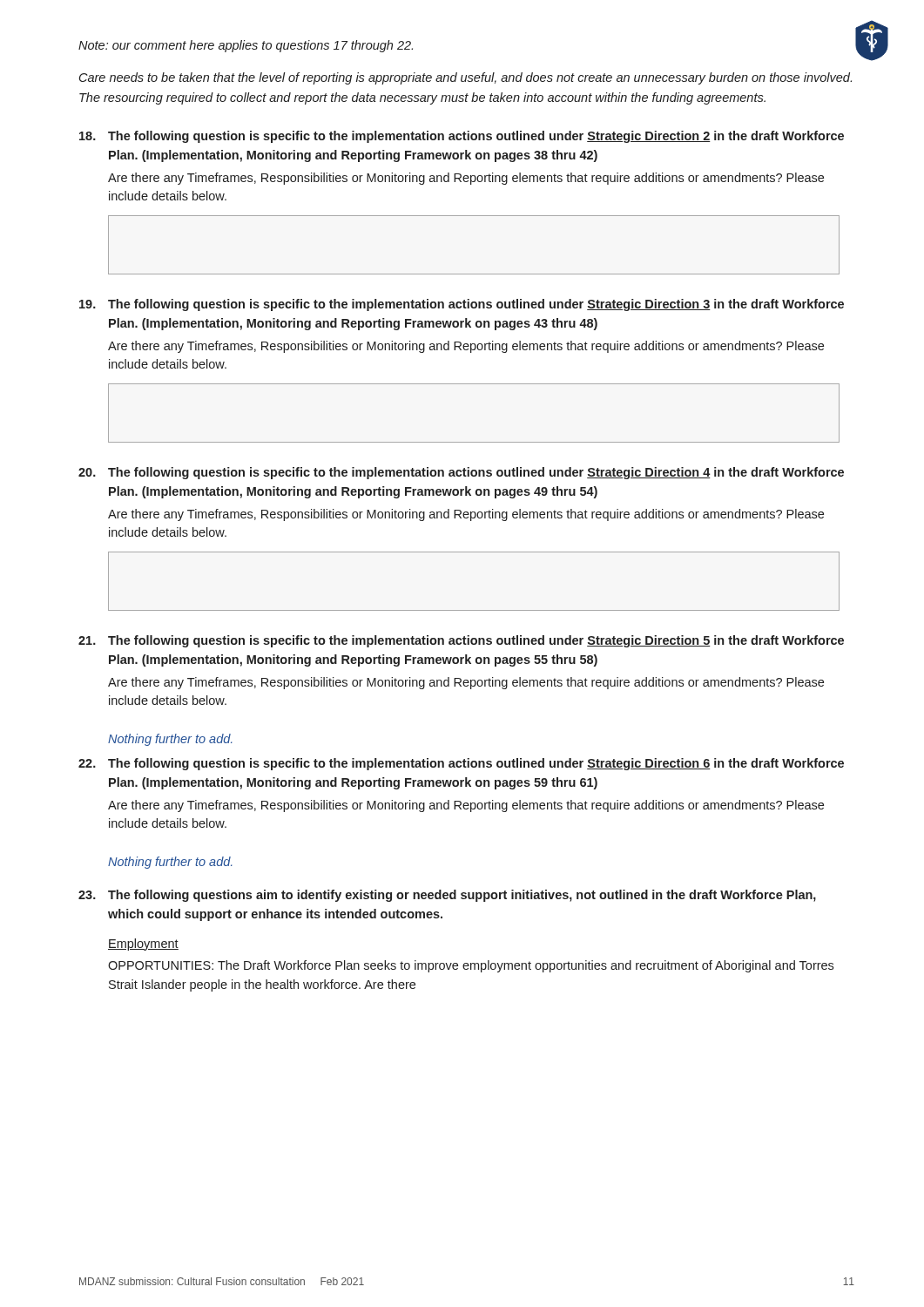Where is the passage that starts "OPPORTUNITIES: The Draft Workforce"?
This screenshot has height=1307, width=924.
click(471, 975)
